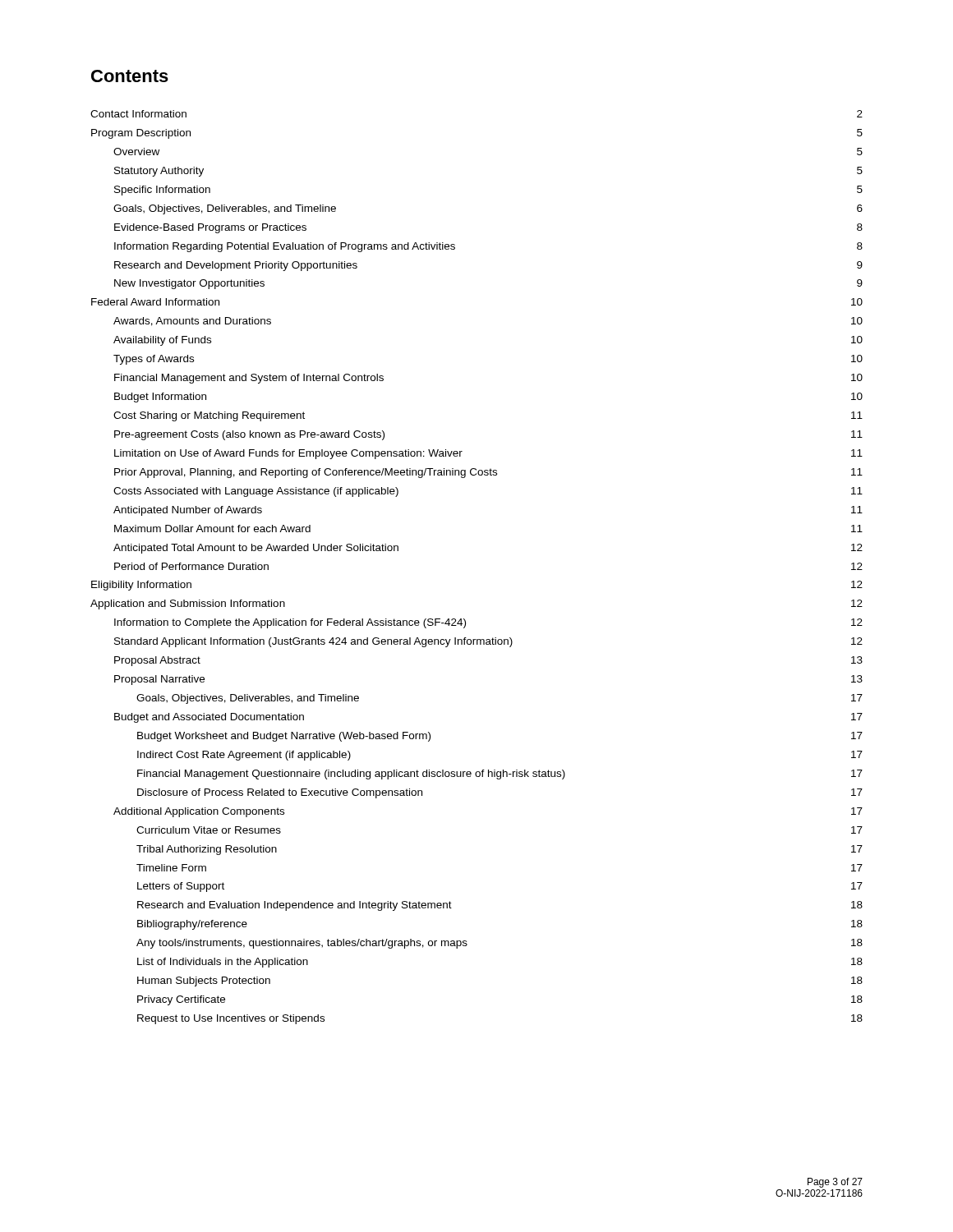This screenshot has width=953, height=1232.
Task: Select the block starting "Maximum Dollar Amount"
Action: [216, 527]
